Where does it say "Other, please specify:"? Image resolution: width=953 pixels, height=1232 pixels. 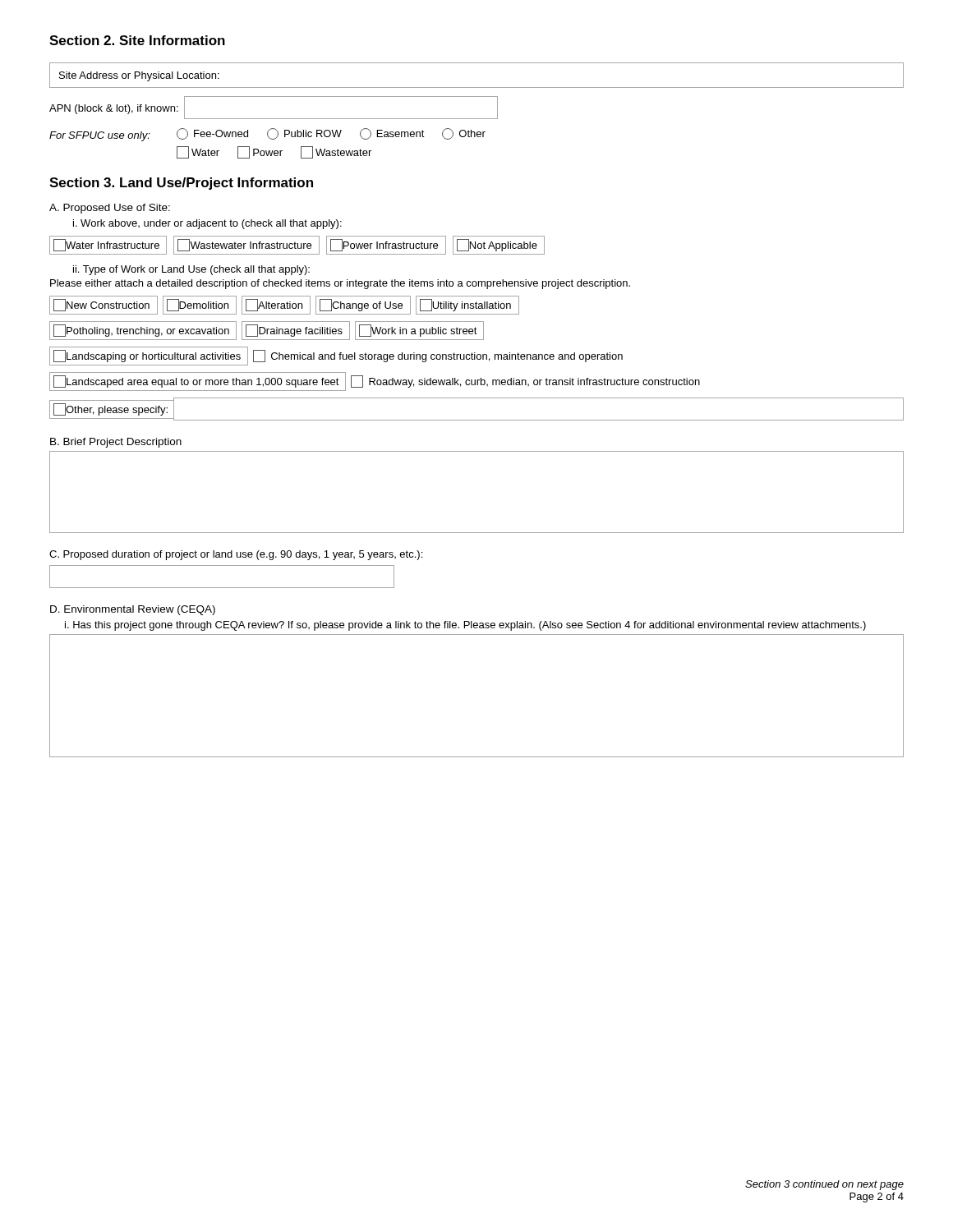pyautogui.click(x=476, y=409)
